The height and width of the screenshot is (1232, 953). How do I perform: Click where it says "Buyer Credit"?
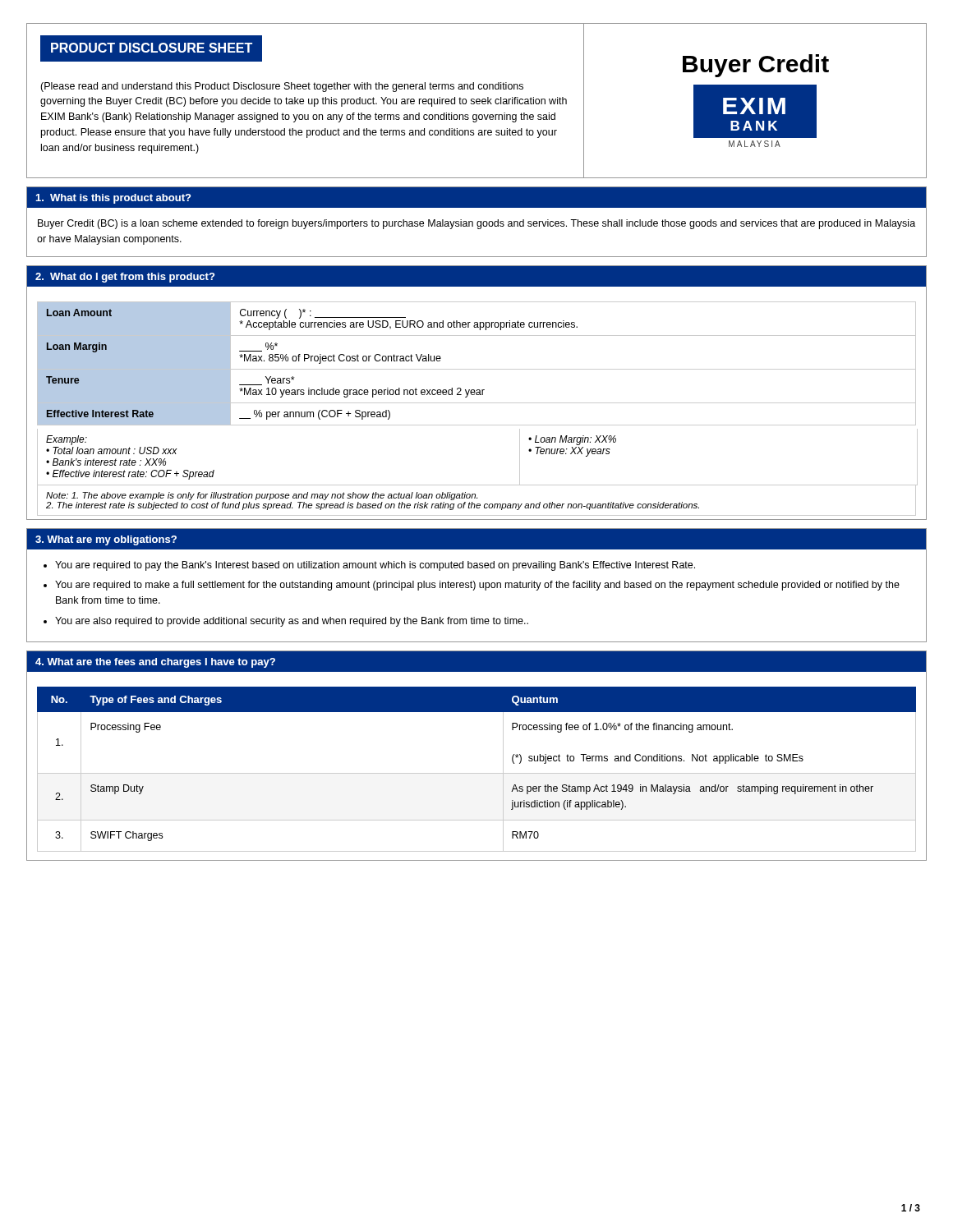tap(755, 64)
